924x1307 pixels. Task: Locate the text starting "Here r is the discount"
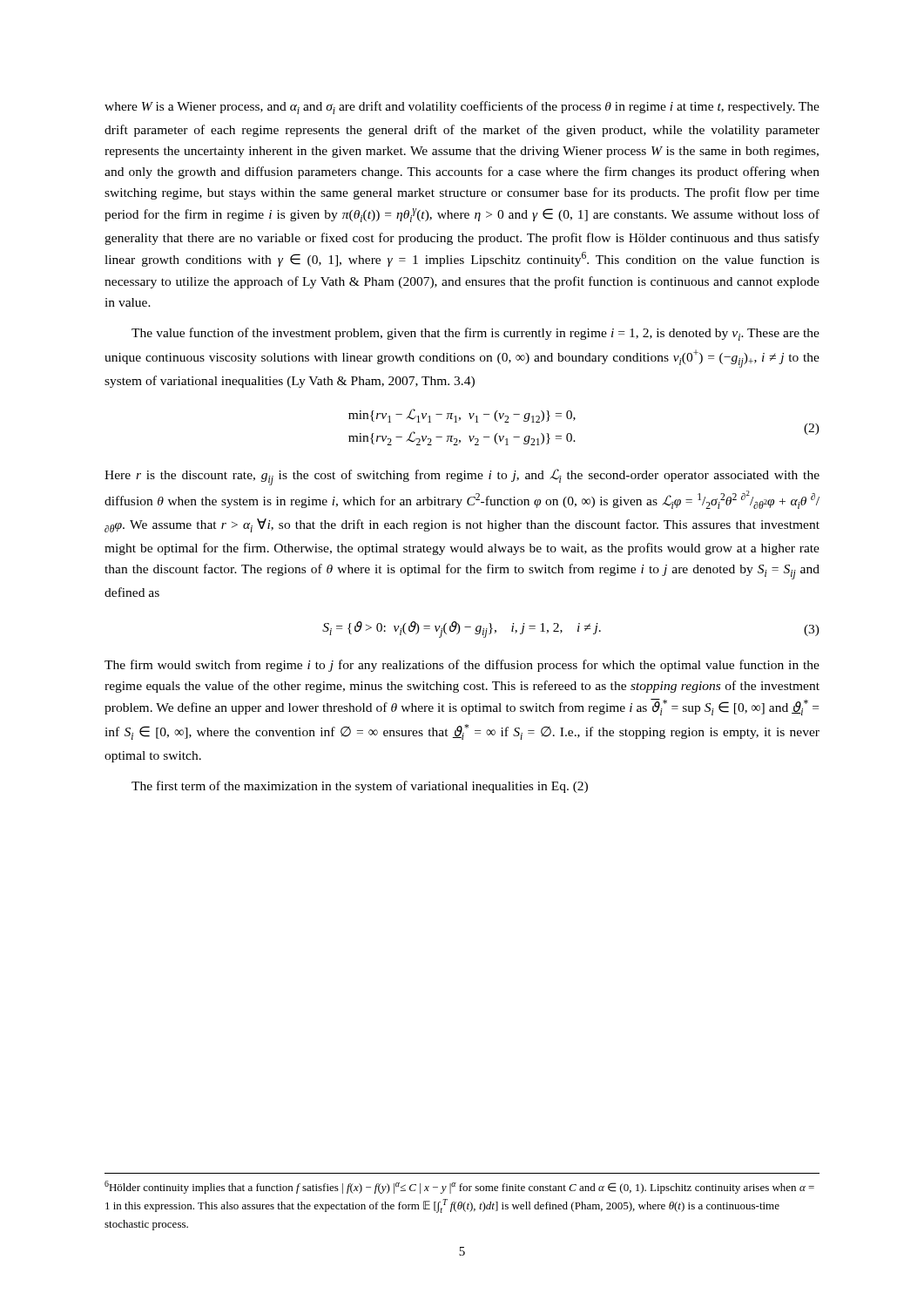coord(462,534)
